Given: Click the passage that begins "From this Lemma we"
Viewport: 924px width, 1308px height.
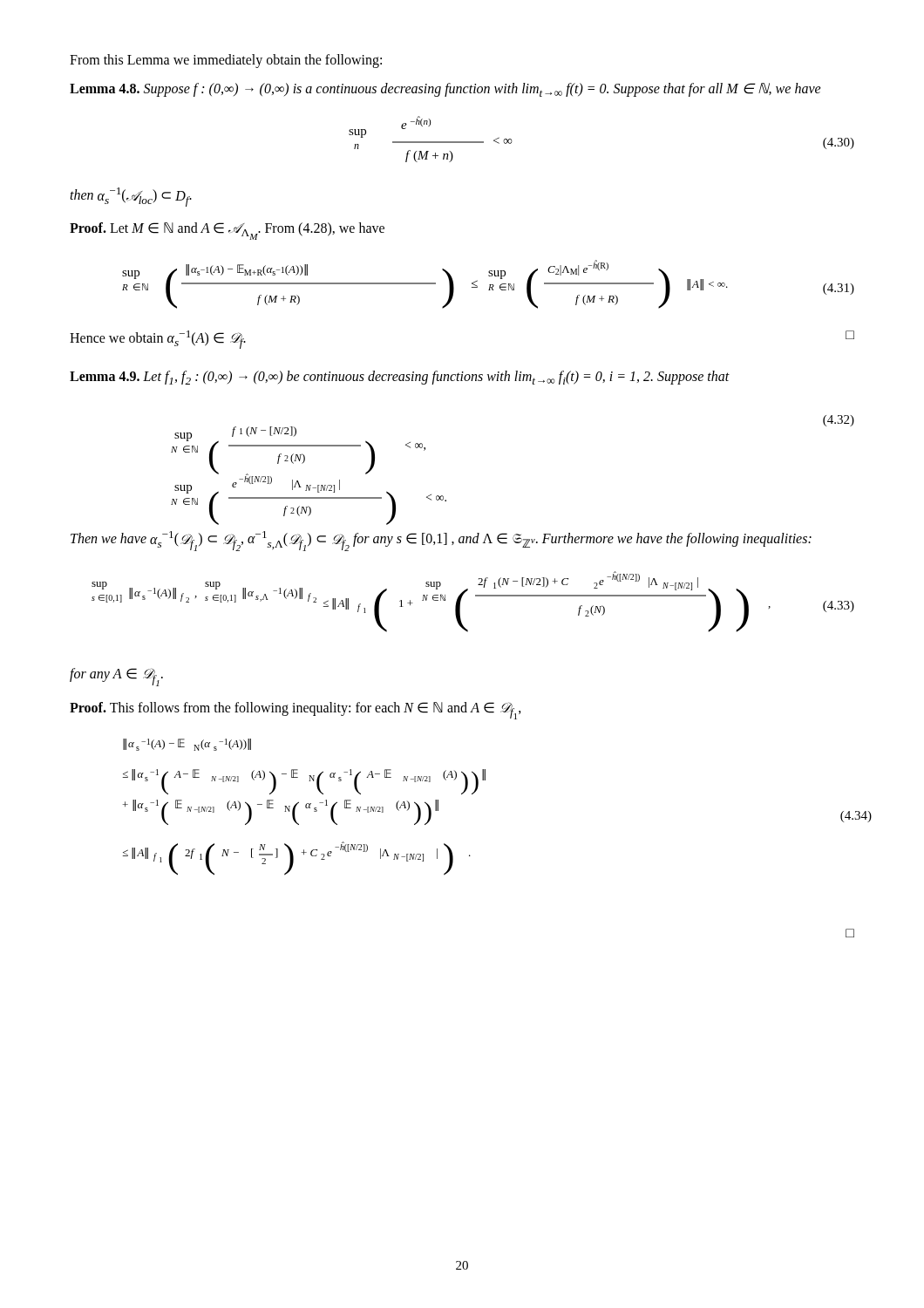Looking at the screenshot, I should click(226, 60).
